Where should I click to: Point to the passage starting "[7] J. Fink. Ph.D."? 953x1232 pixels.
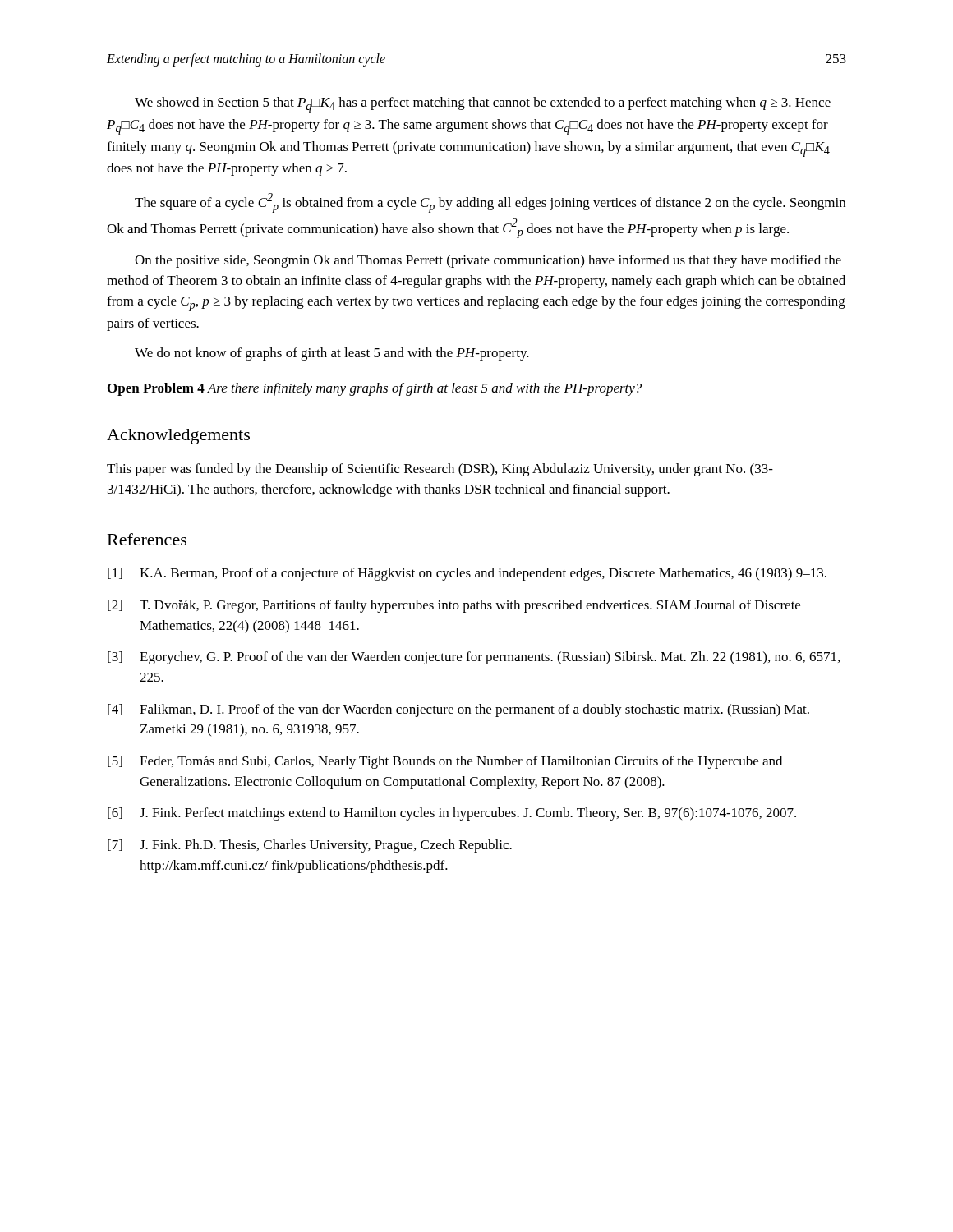tap(476, 855)
